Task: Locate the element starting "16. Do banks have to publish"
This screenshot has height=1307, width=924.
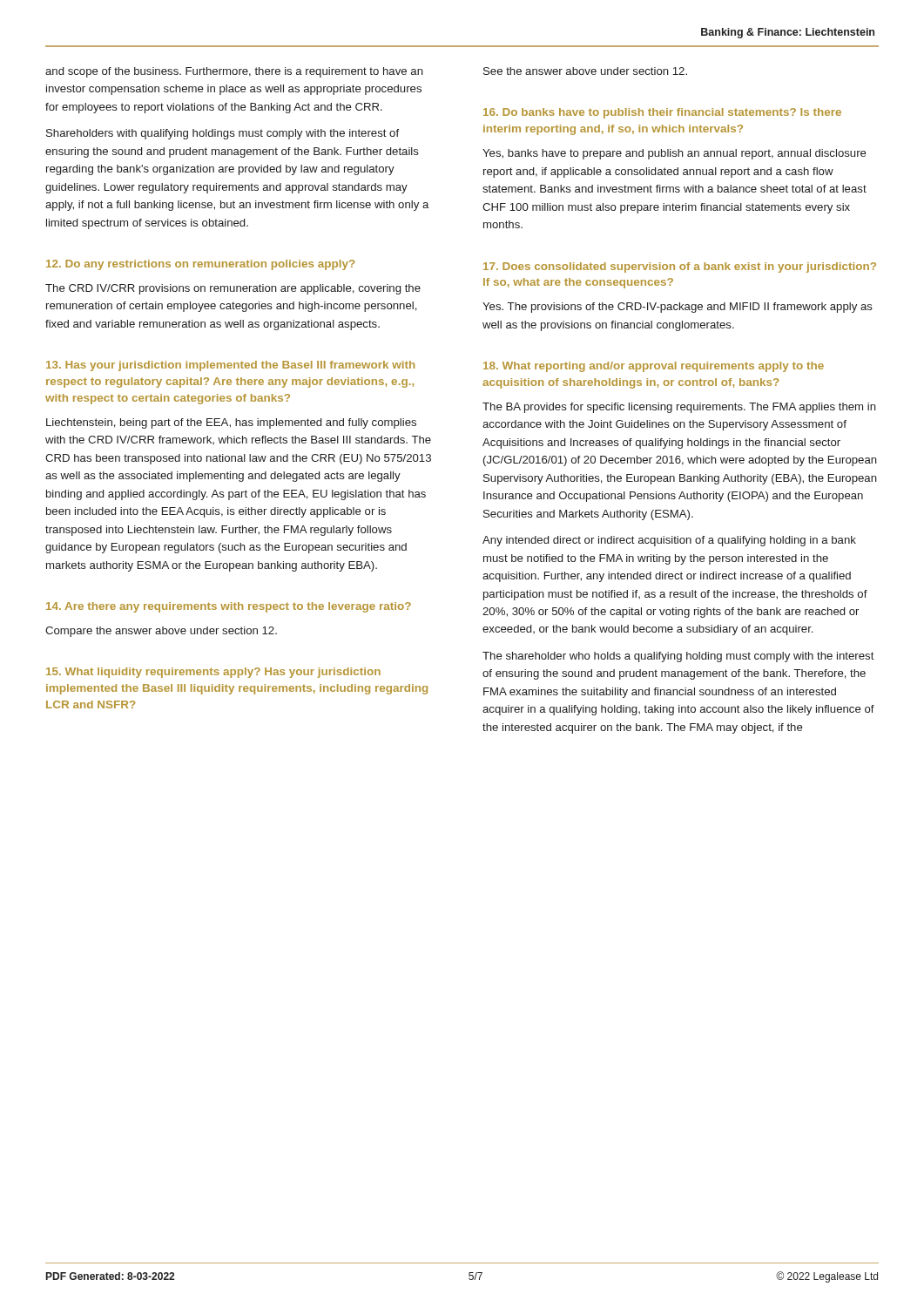Action: coord(662,121)
